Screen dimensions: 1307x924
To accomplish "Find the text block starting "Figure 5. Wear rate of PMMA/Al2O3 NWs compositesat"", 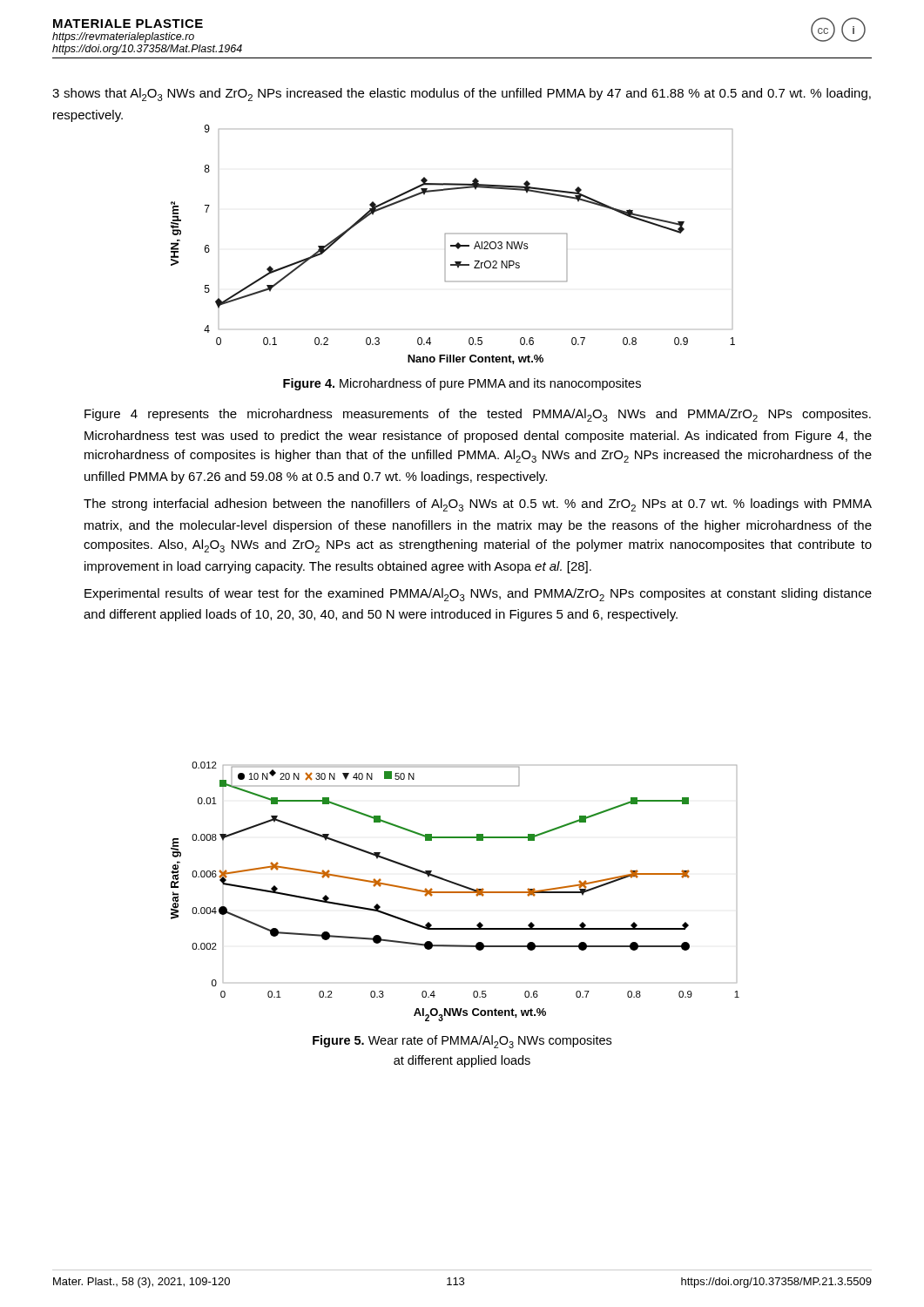I will tap(462, 1051).
